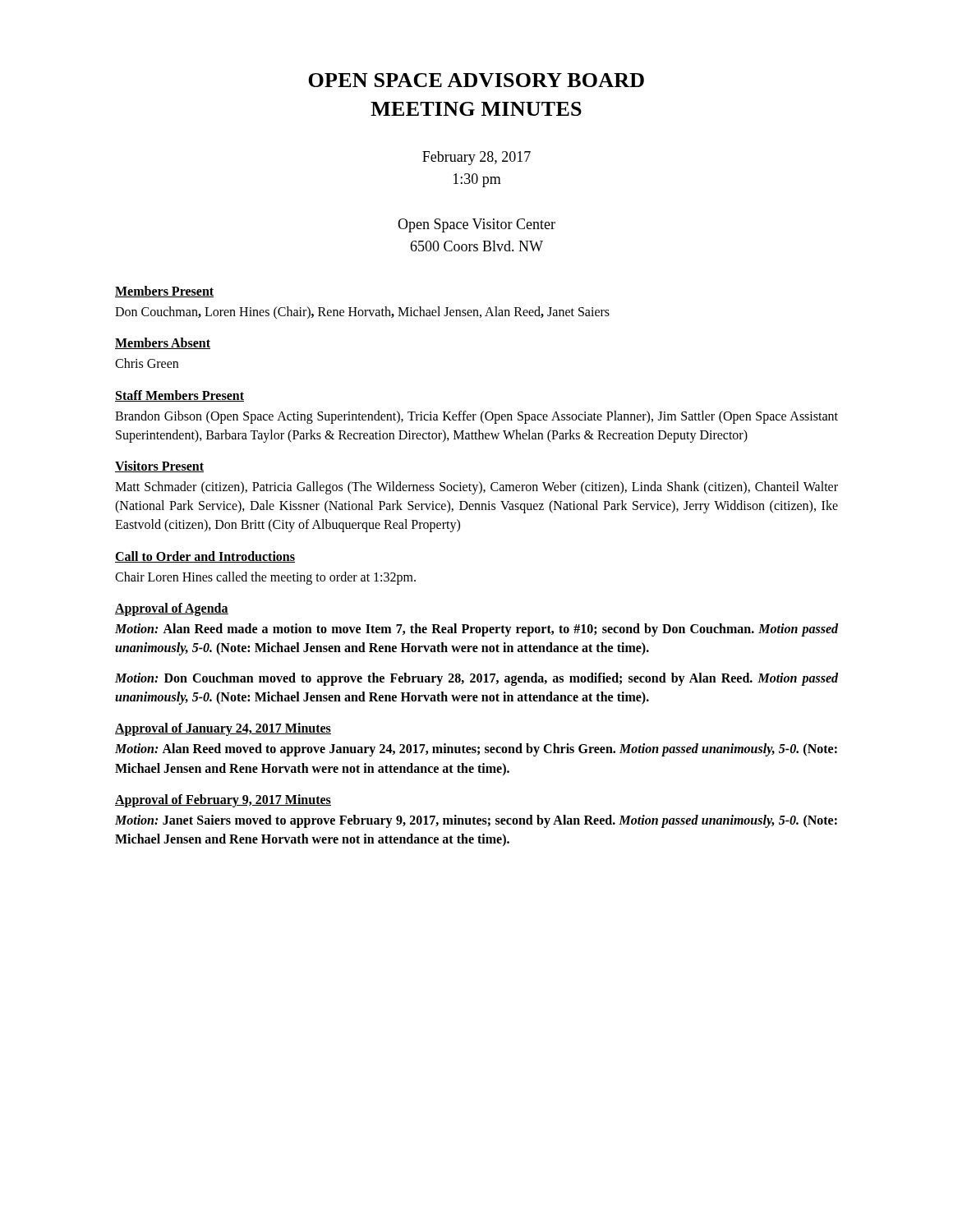Click on the section header that reads "Call to Order and Introductions"
The height and width of the screenshot is (1232, 953).
click(x=205, y=556)
